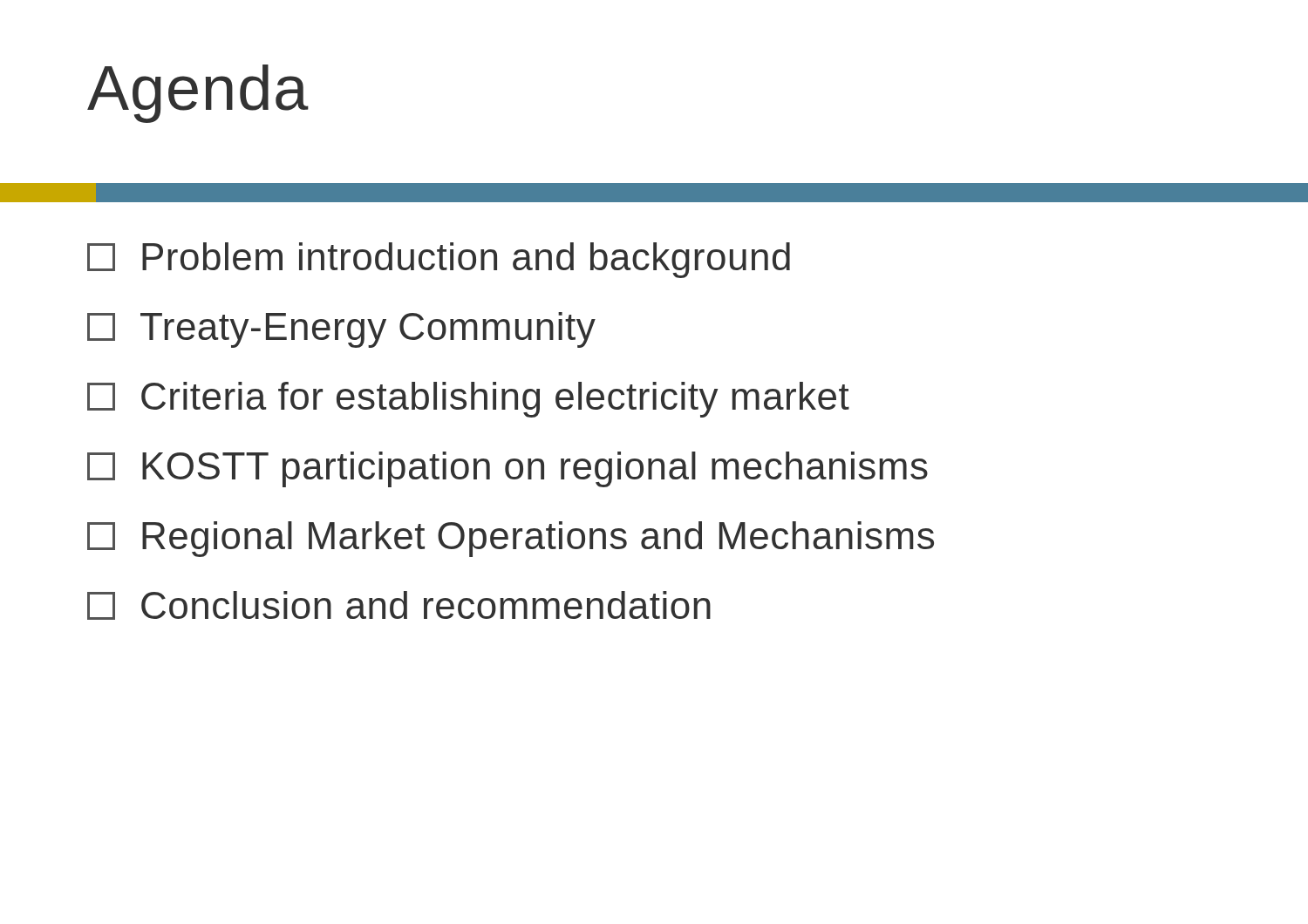This screenshot has width=1308, height=924.
Task: Select the list item containing "Regional Market Operations and Mechanisms"
Action: (x=511, y=536)
